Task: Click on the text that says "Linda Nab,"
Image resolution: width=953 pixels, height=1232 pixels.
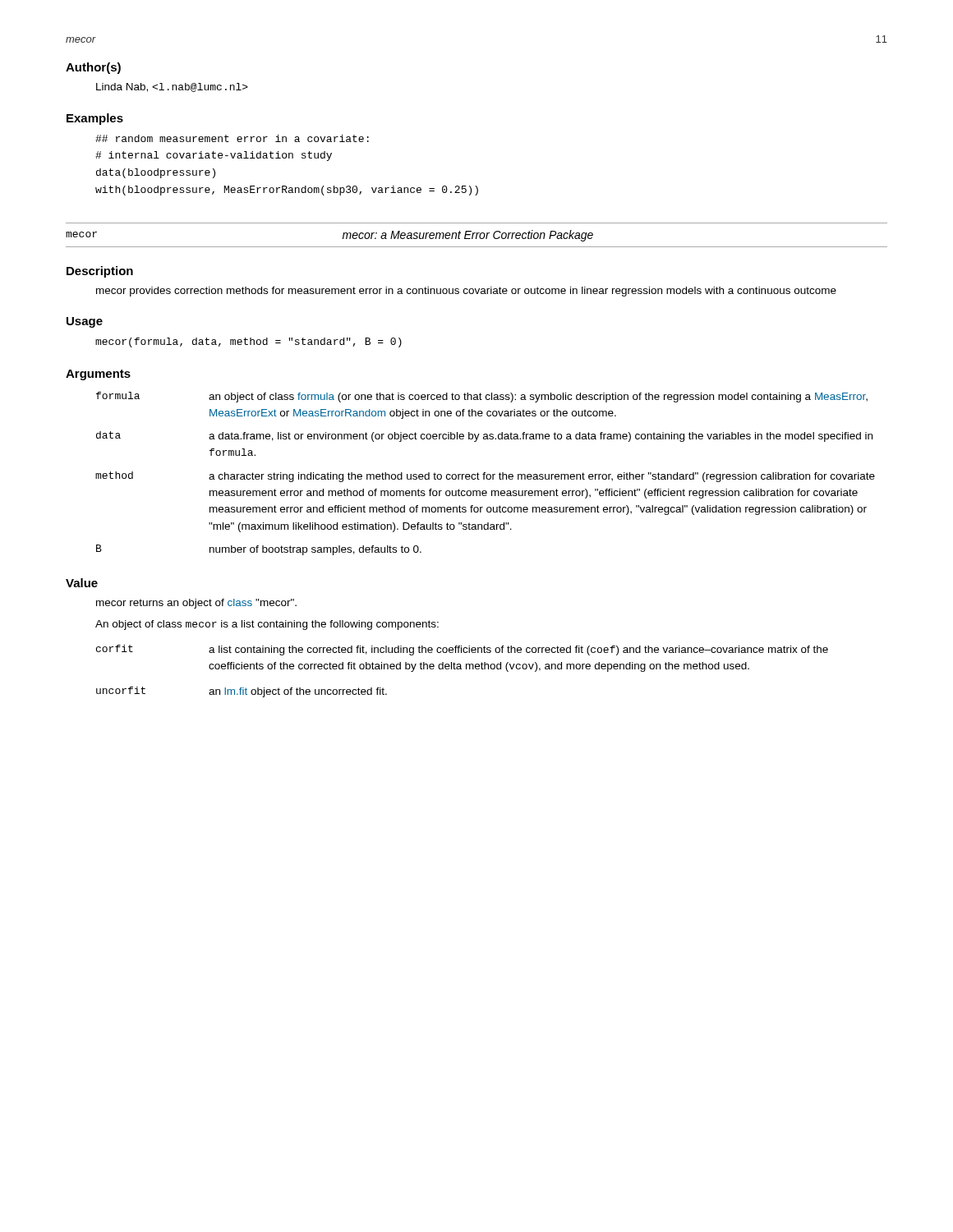Action: [172, 87]
